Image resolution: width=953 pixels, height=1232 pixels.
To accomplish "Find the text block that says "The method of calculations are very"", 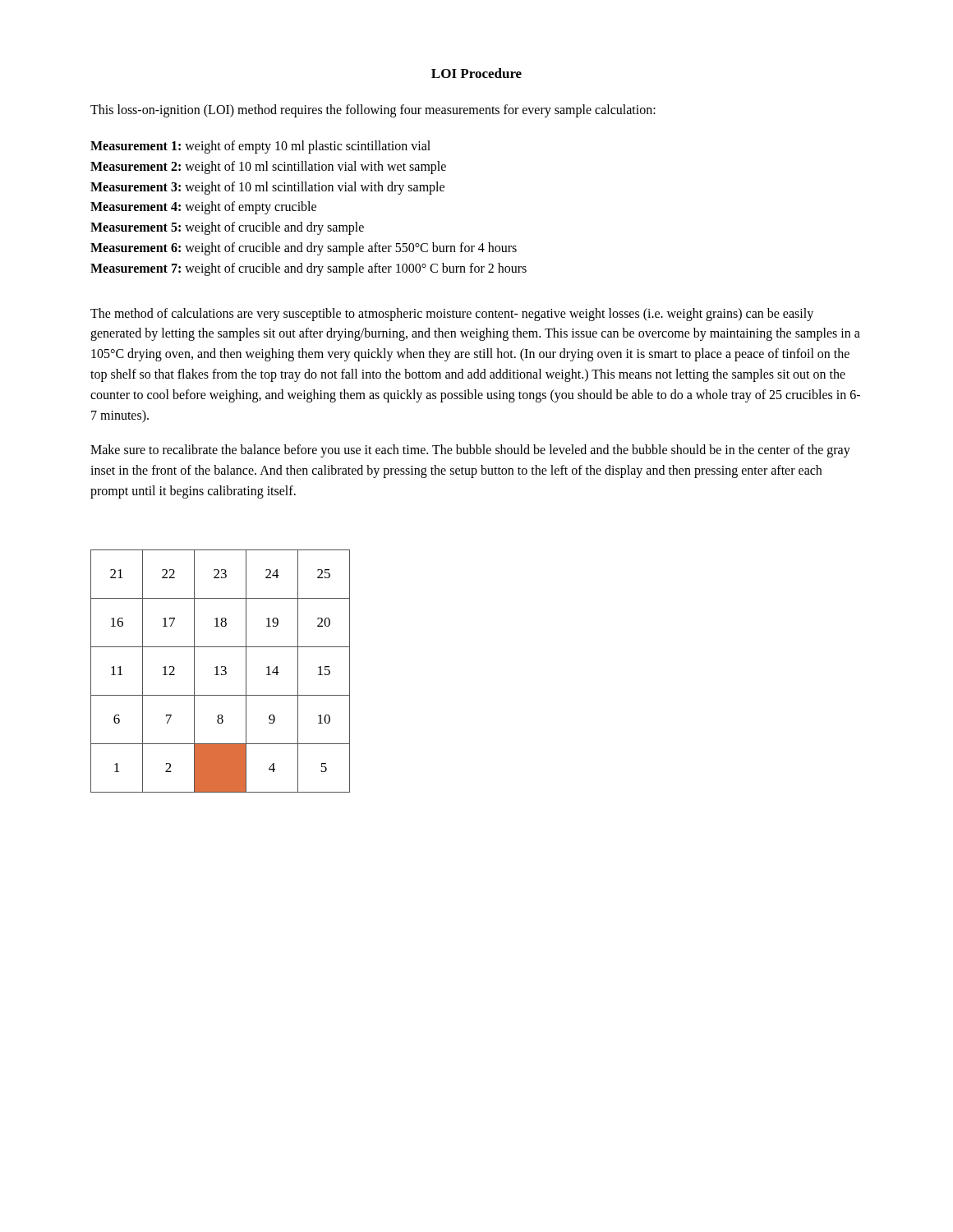I will [x=475, y=364].
